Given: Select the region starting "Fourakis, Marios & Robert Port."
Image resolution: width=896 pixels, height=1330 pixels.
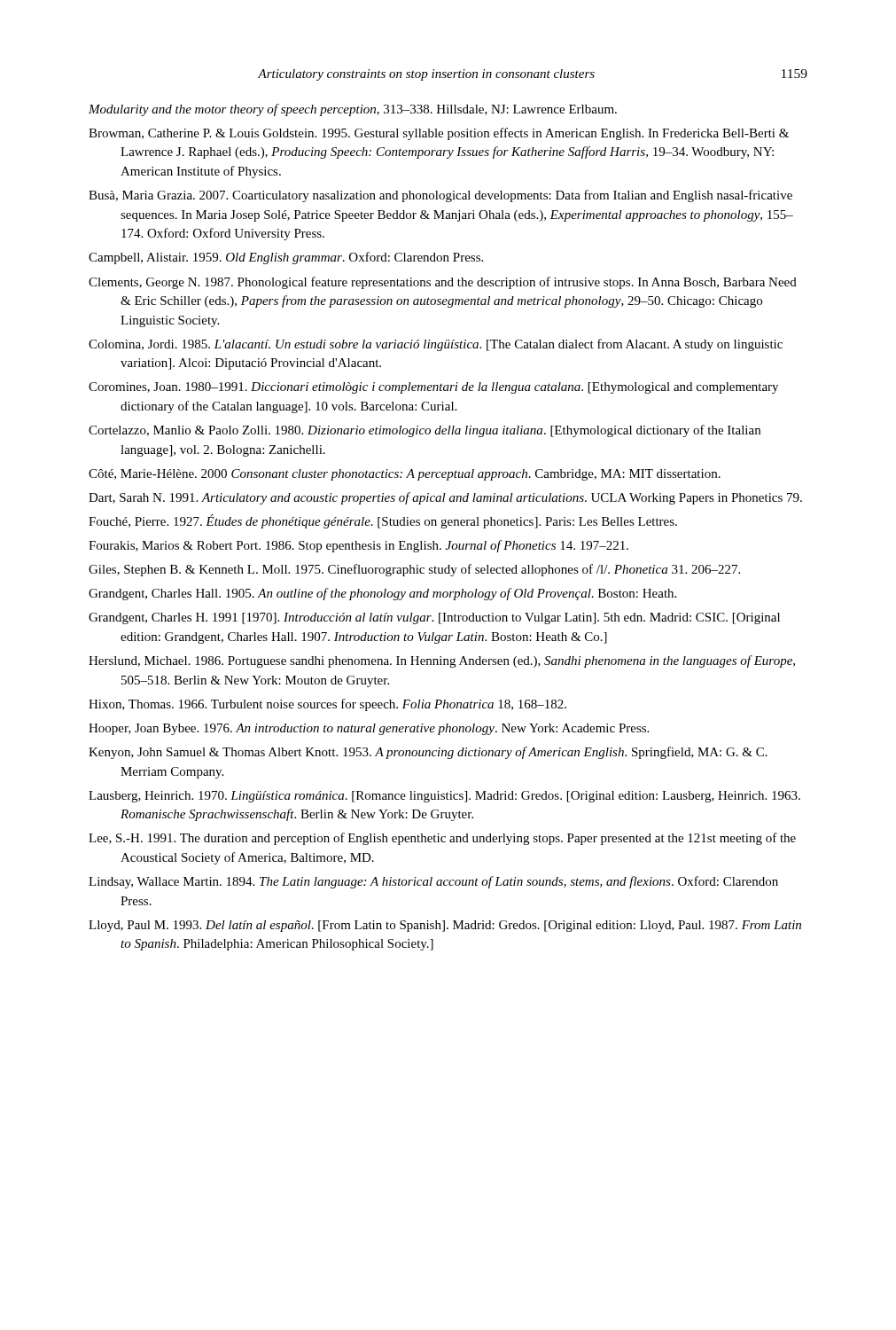Looking at the screenshot, I should click(359, 545).
